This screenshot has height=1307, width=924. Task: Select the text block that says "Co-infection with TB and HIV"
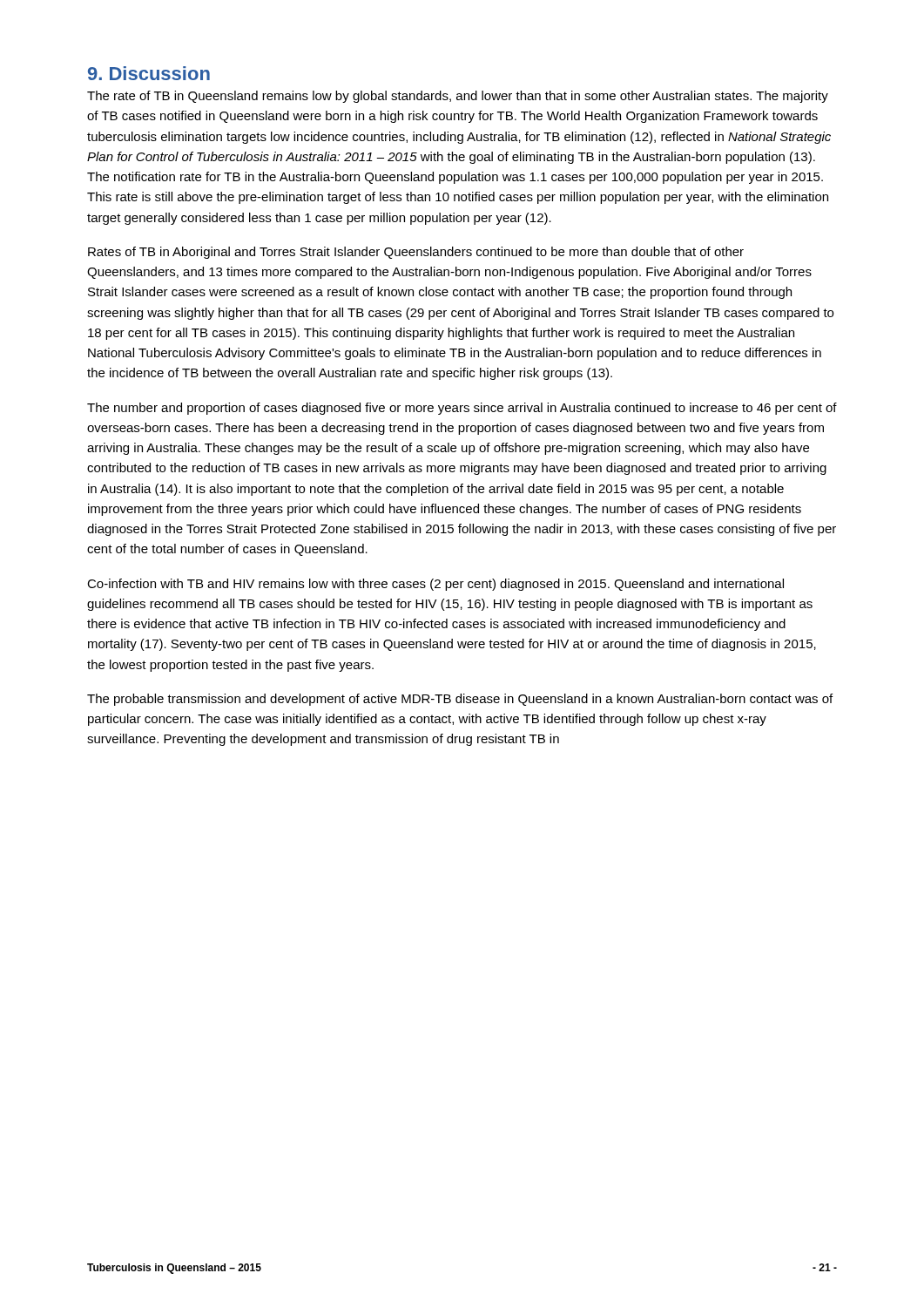(x=452, y=623)
